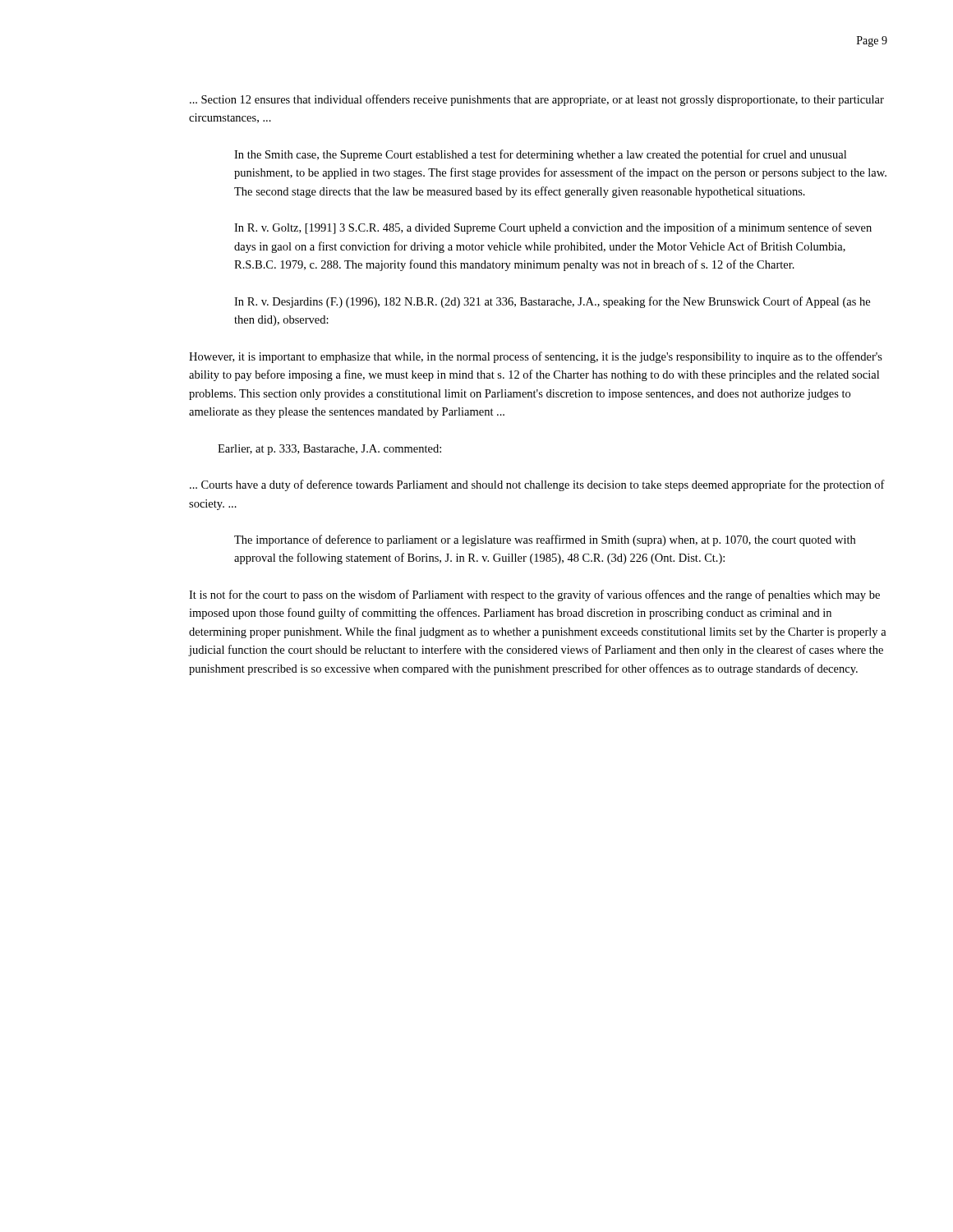Image resolution: width=953 pixels, height=1232 pixels.
Task: Click on the passage starting "... Courts have a duty of deference towards"
Action: (537, 494)
